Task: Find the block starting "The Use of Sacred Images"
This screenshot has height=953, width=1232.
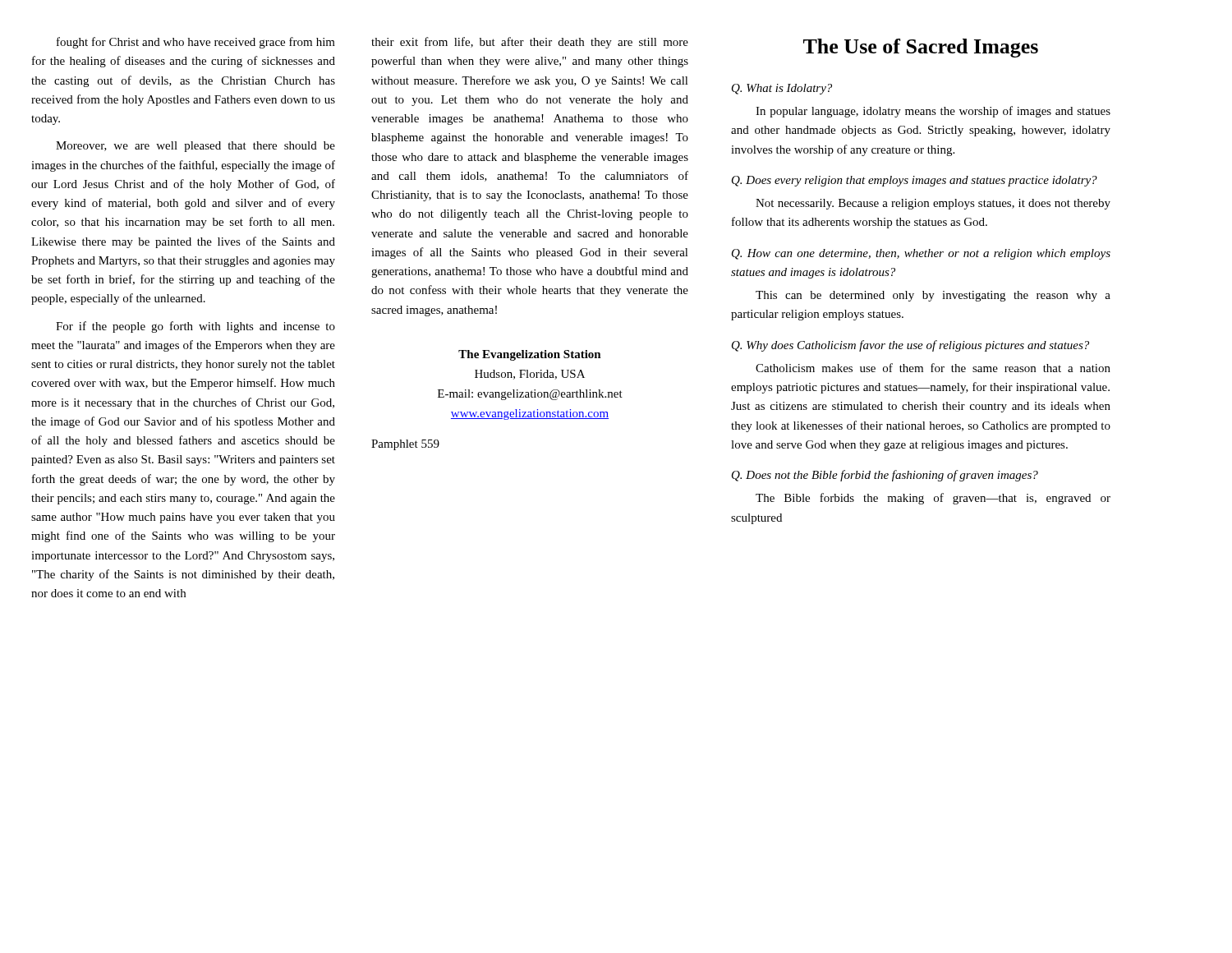Action: [921, 46]
